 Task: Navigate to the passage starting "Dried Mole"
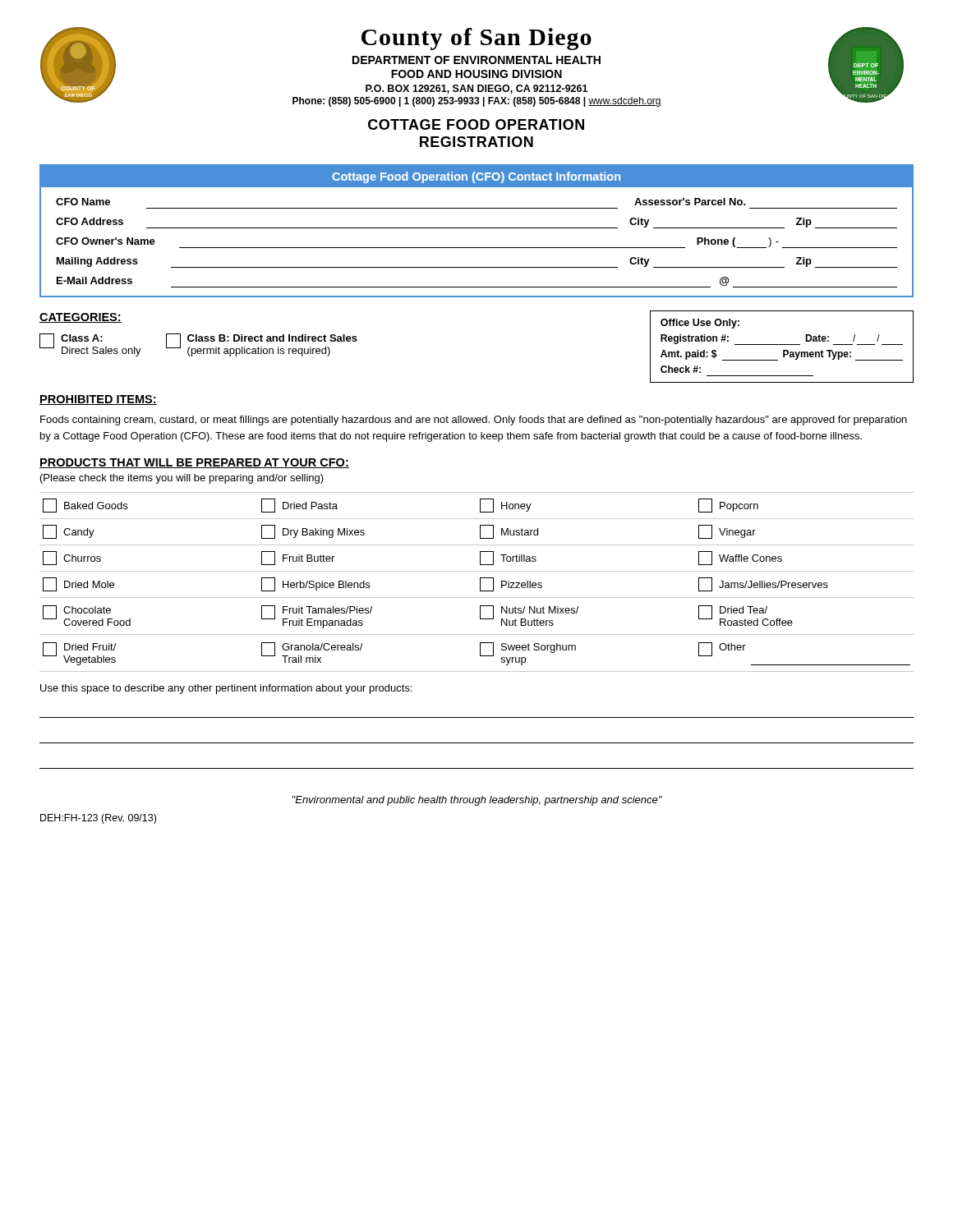tap(79, 585)
